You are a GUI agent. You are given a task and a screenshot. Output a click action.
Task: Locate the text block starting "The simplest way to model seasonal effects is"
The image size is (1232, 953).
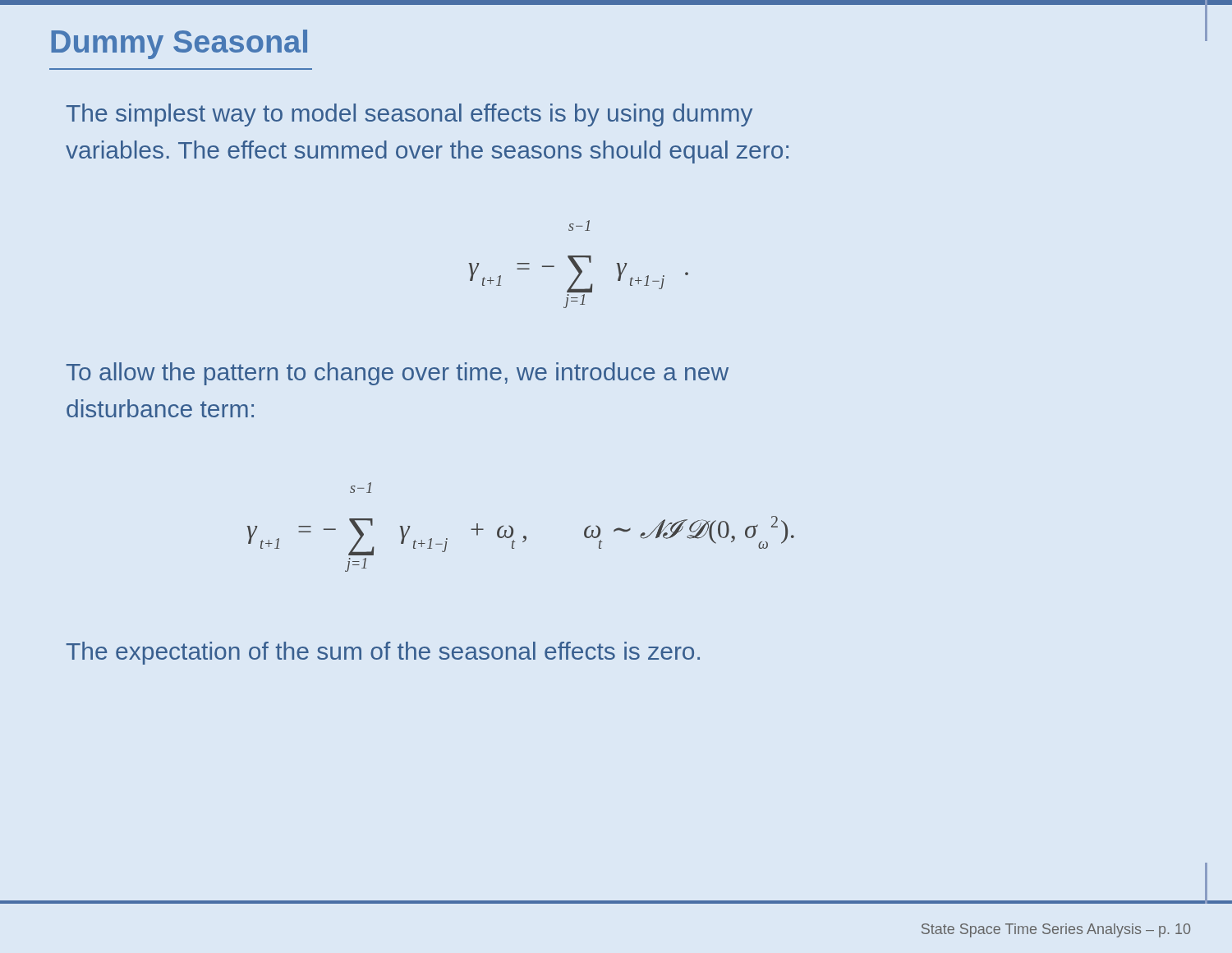coord(428,131)
